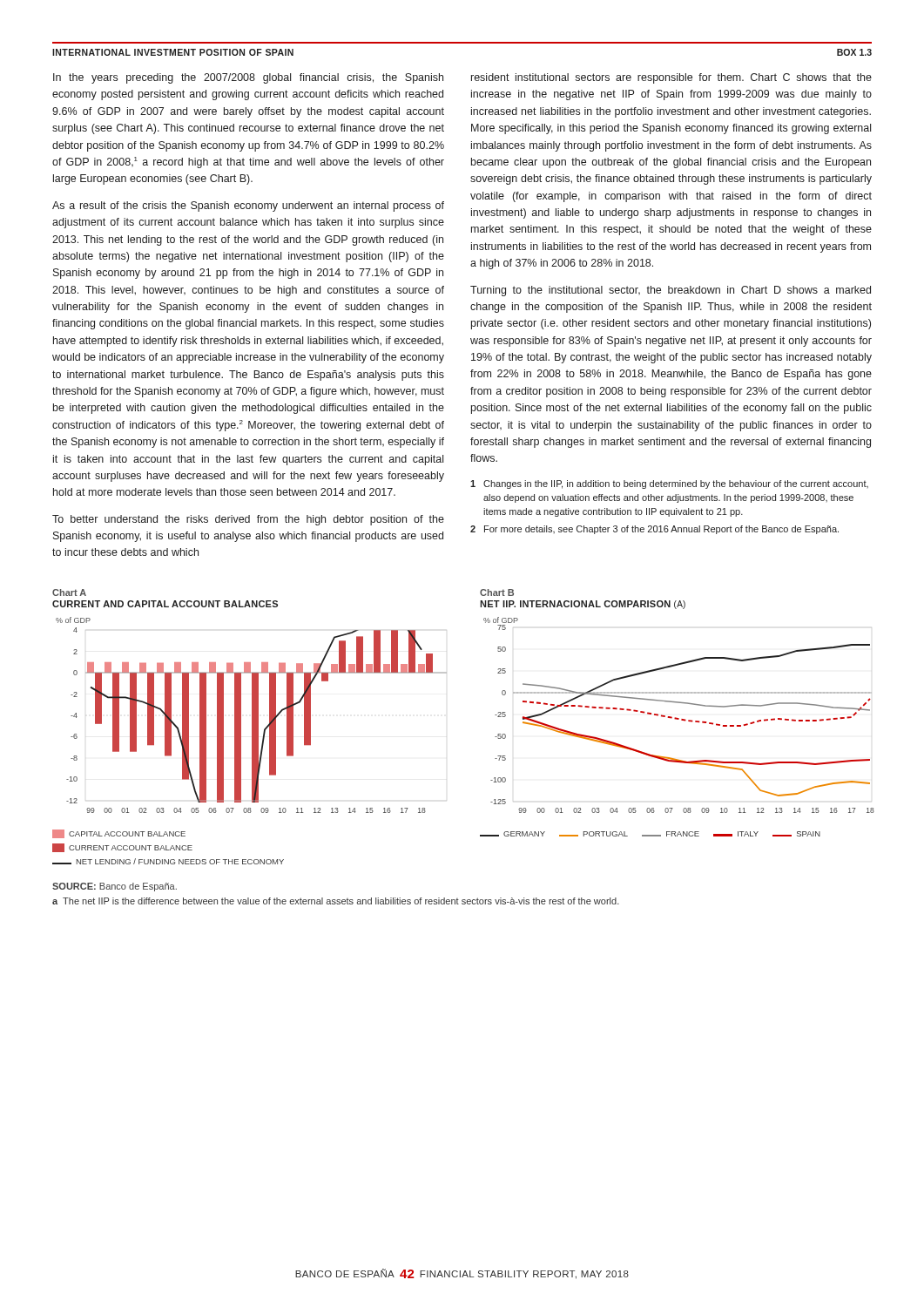The width and height of the screenshot is (924, 1307).
Task: Locate the block of text that opens with "Turning to the"
Action: [671, 375]
